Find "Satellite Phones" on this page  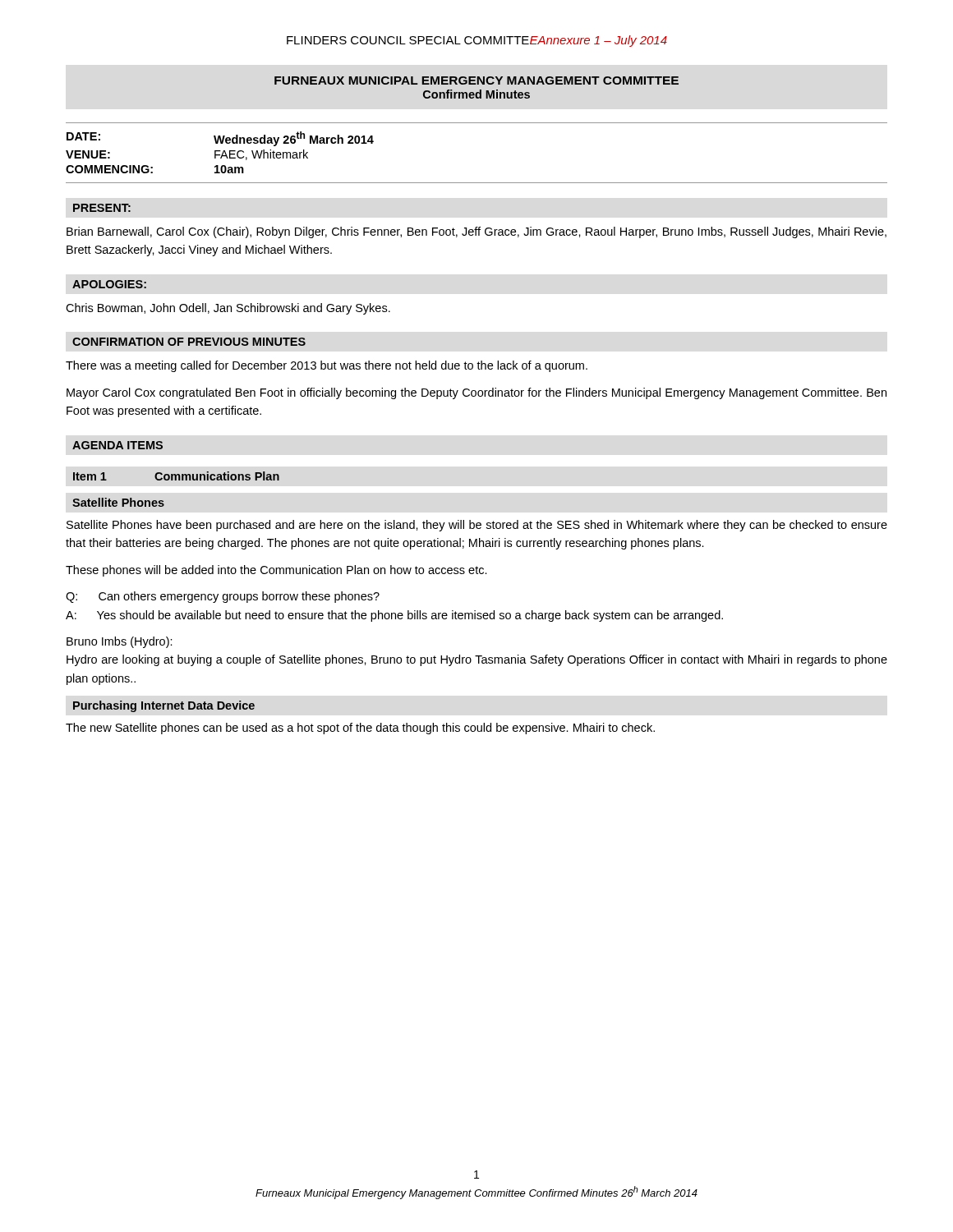118,502
